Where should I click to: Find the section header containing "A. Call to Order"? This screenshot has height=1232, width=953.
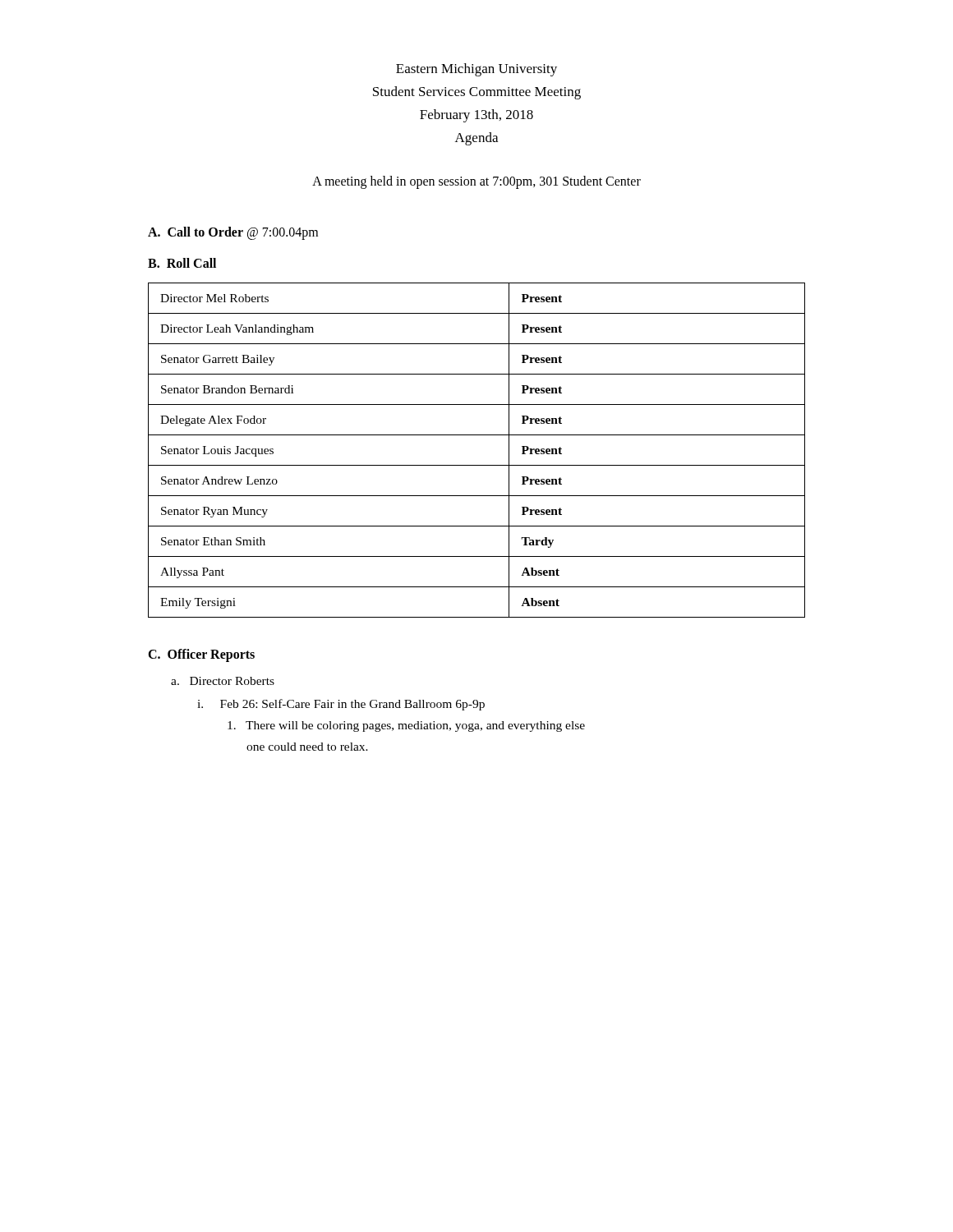point(233,232)
